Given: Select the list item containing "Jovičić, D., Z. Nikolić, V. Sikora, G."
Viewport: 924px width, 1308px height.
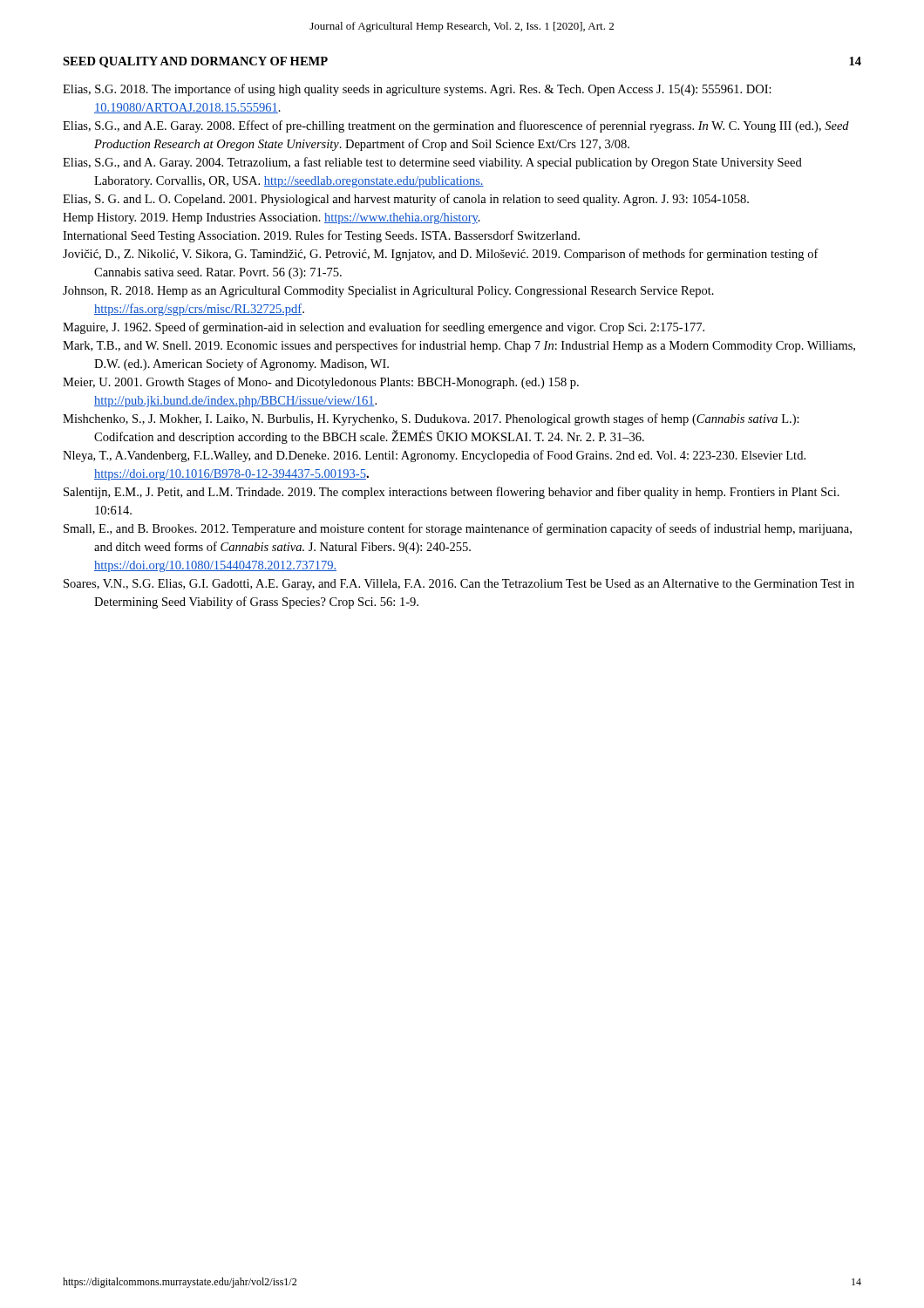Looking at the screenshot, I should pyautogui.click(x=440, y=263).
